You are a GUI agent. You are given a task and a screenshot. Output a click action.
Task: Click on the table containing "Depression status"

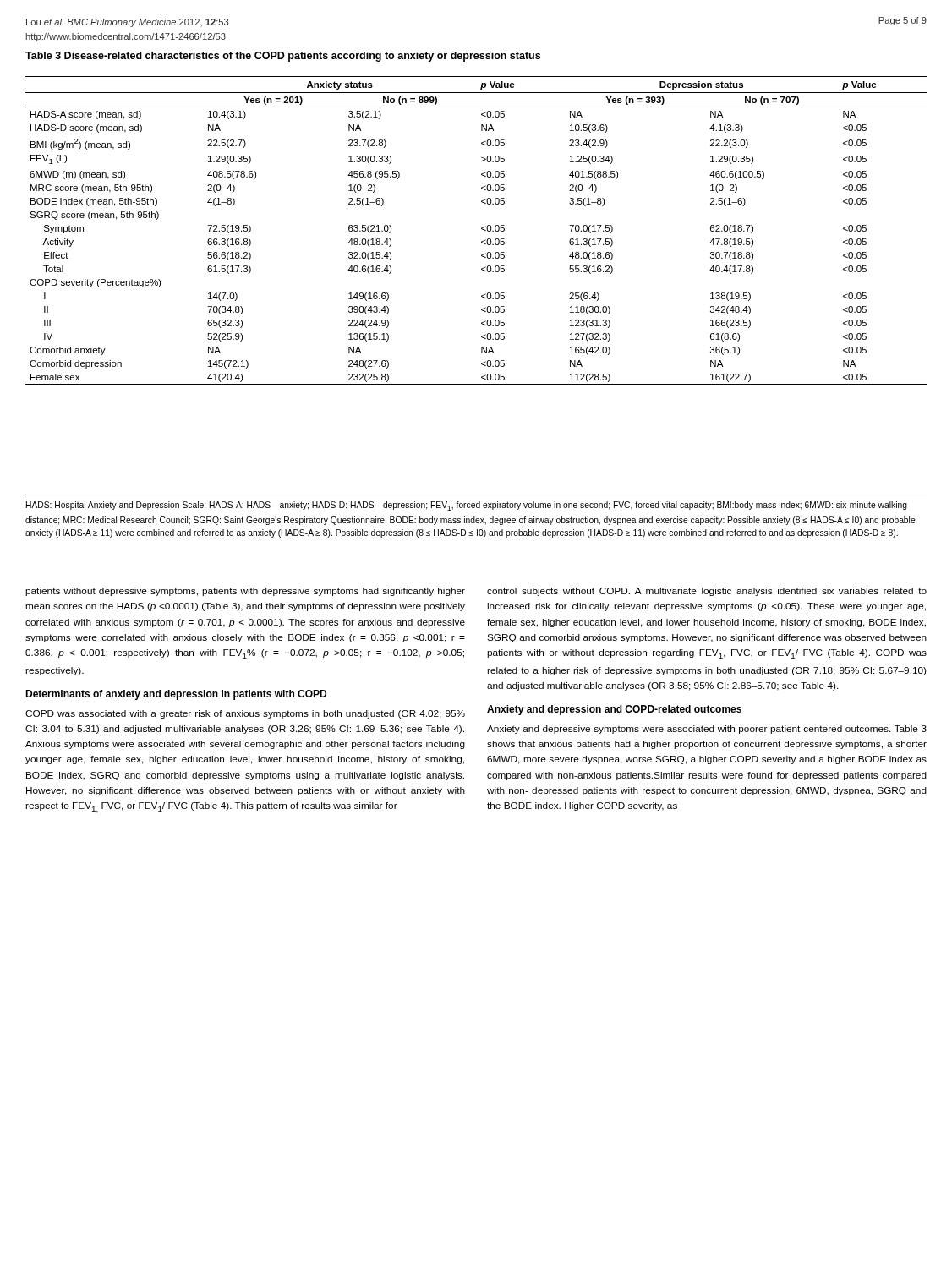pyautogui.click(x=476, y=230)
